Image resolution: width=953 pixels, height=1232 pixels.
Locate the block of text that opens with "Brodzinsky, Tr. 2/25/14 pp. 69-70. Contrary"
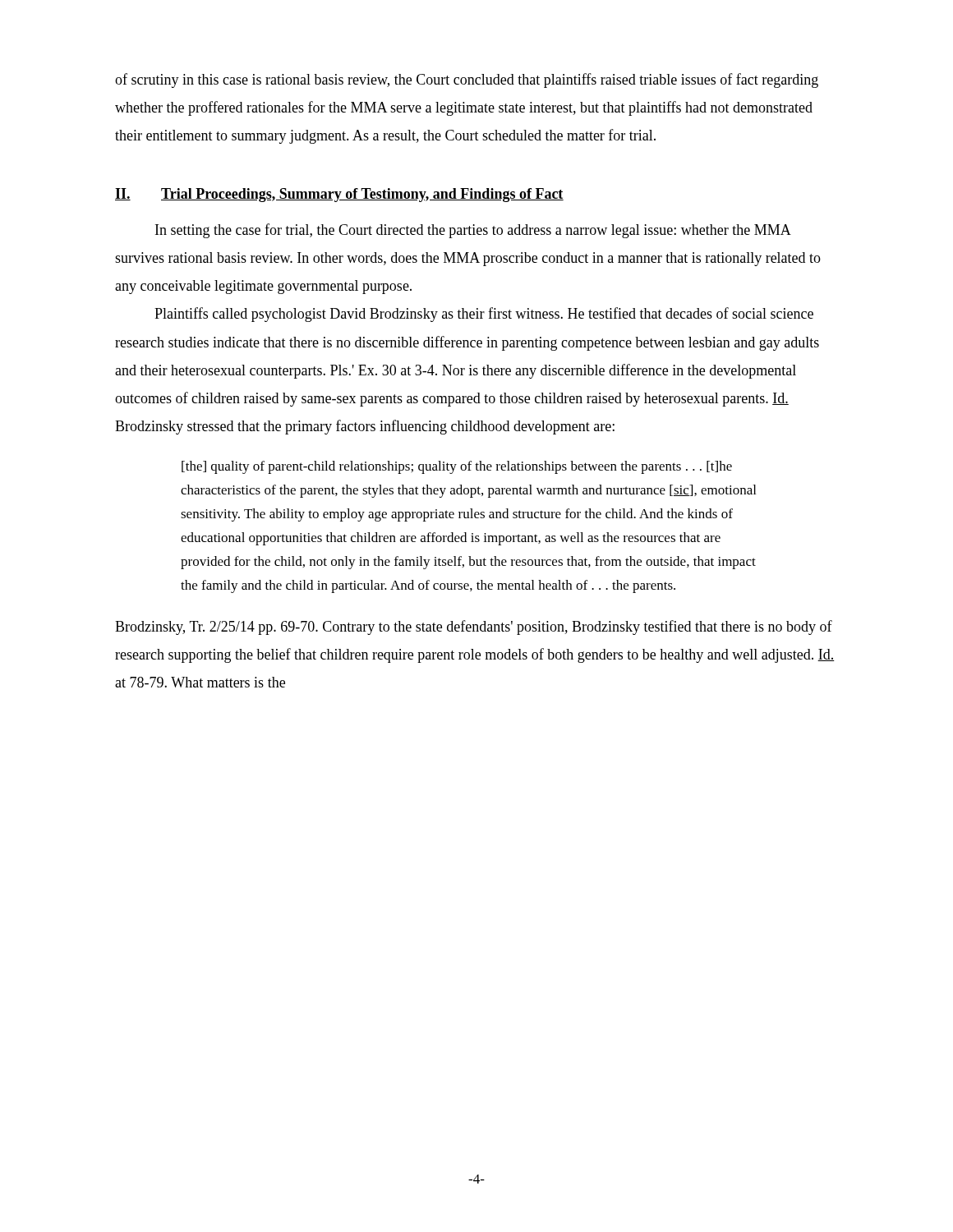tap(476, 654)
